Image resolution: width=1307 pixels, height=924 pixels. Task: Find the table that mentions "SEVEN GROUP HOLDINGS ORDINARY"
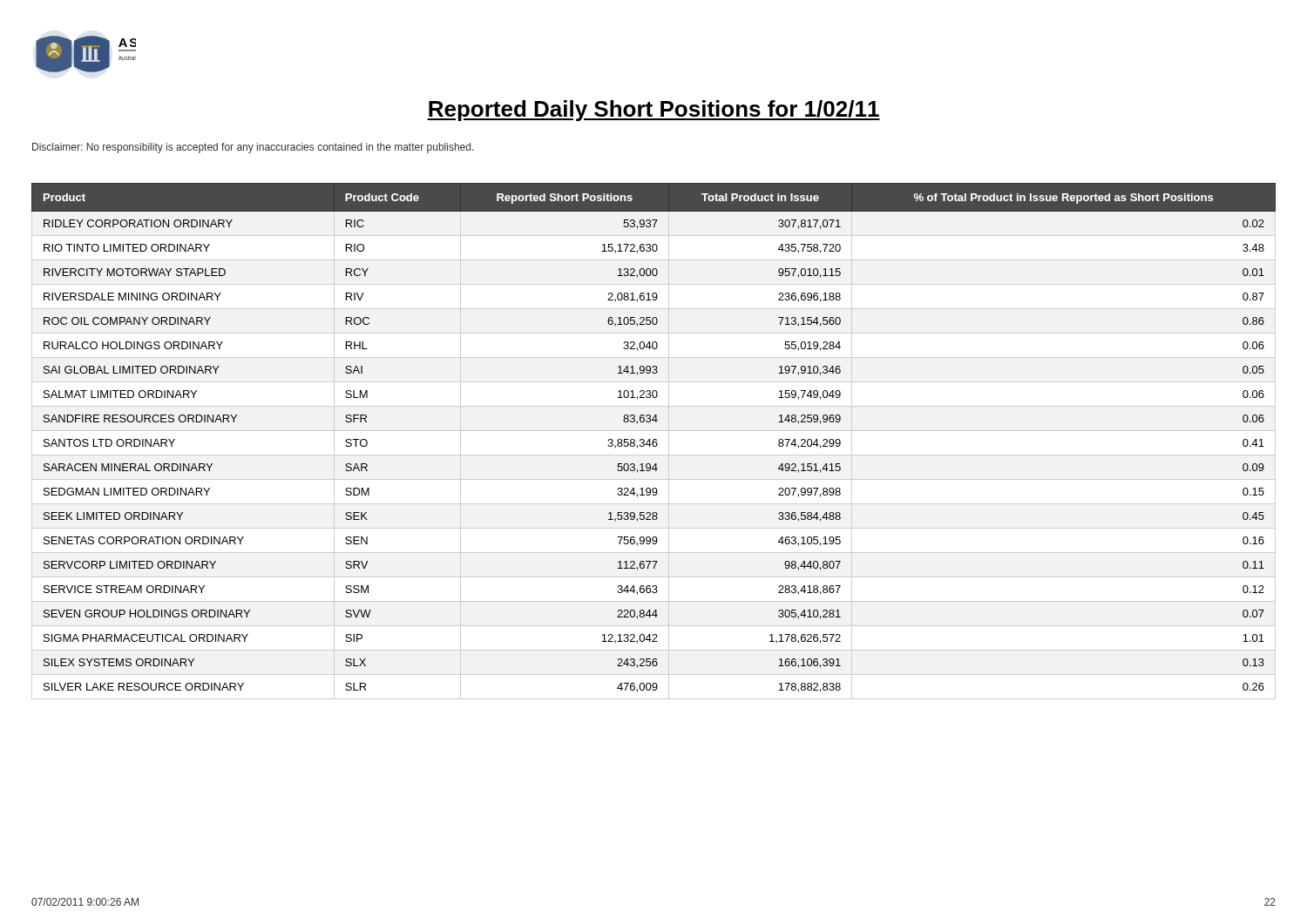(x=654, y=441)
